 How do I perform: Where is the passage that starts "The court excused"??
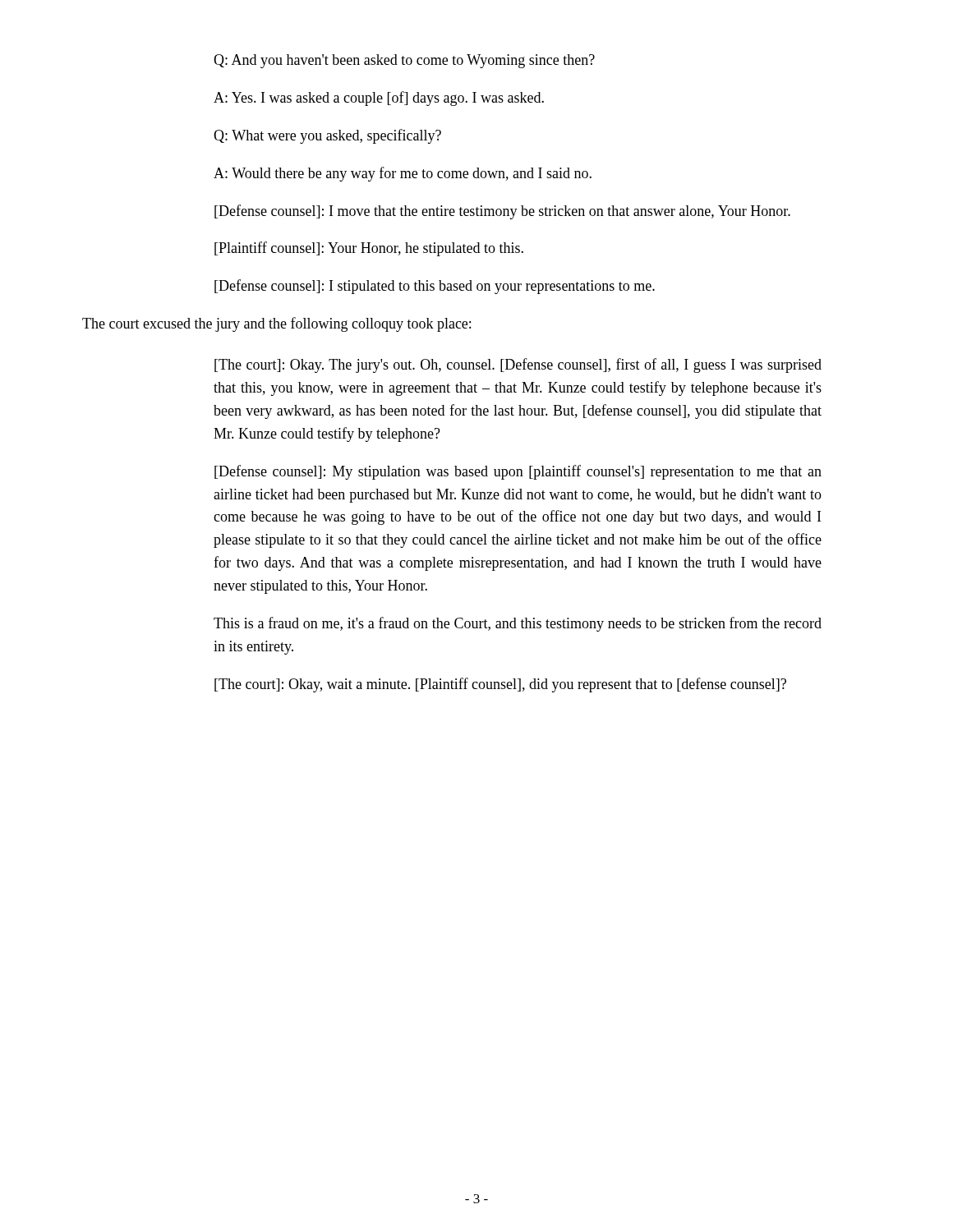277,324
